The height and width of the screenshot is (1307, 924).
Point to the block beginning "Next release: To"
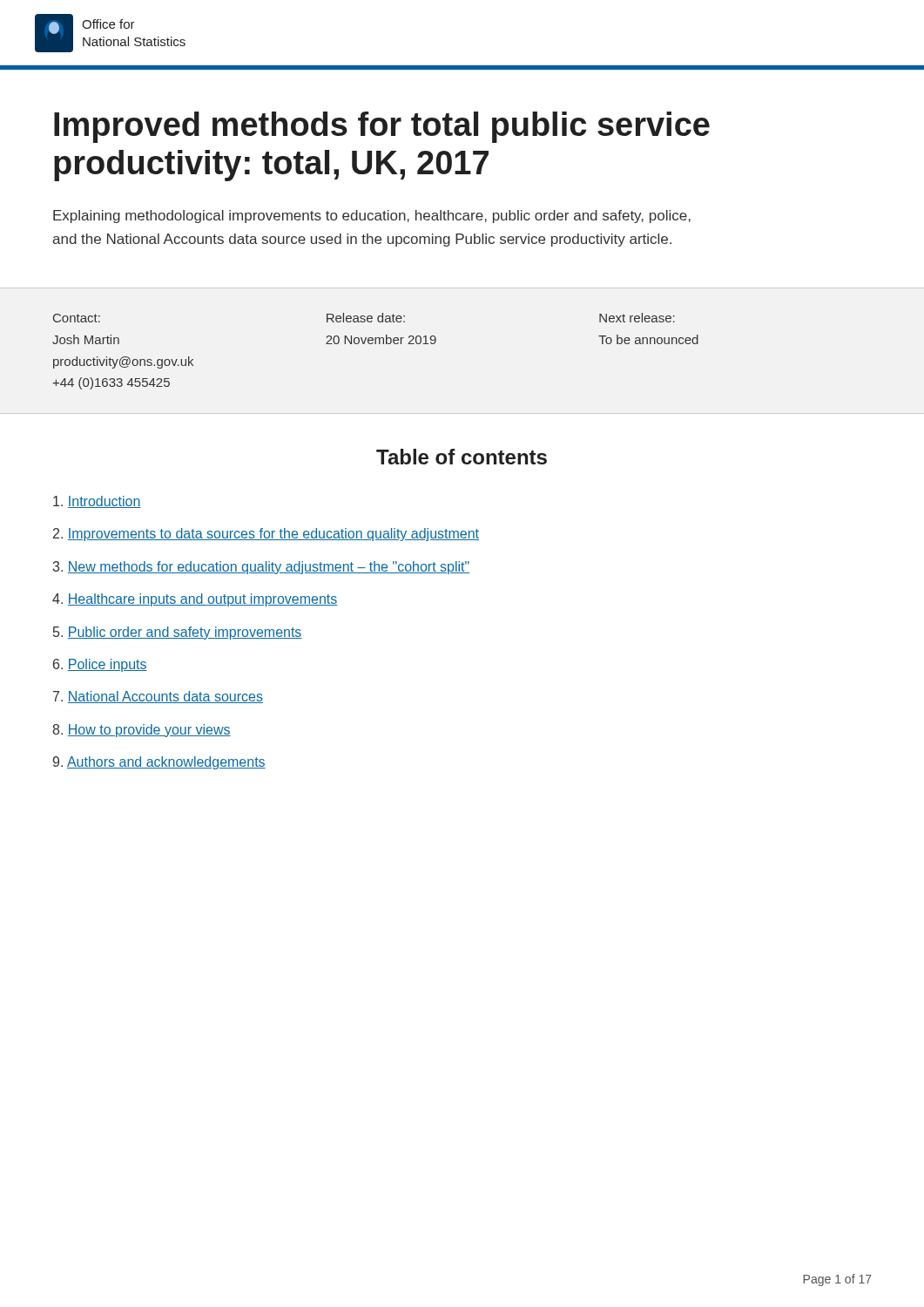click(649, 328)
